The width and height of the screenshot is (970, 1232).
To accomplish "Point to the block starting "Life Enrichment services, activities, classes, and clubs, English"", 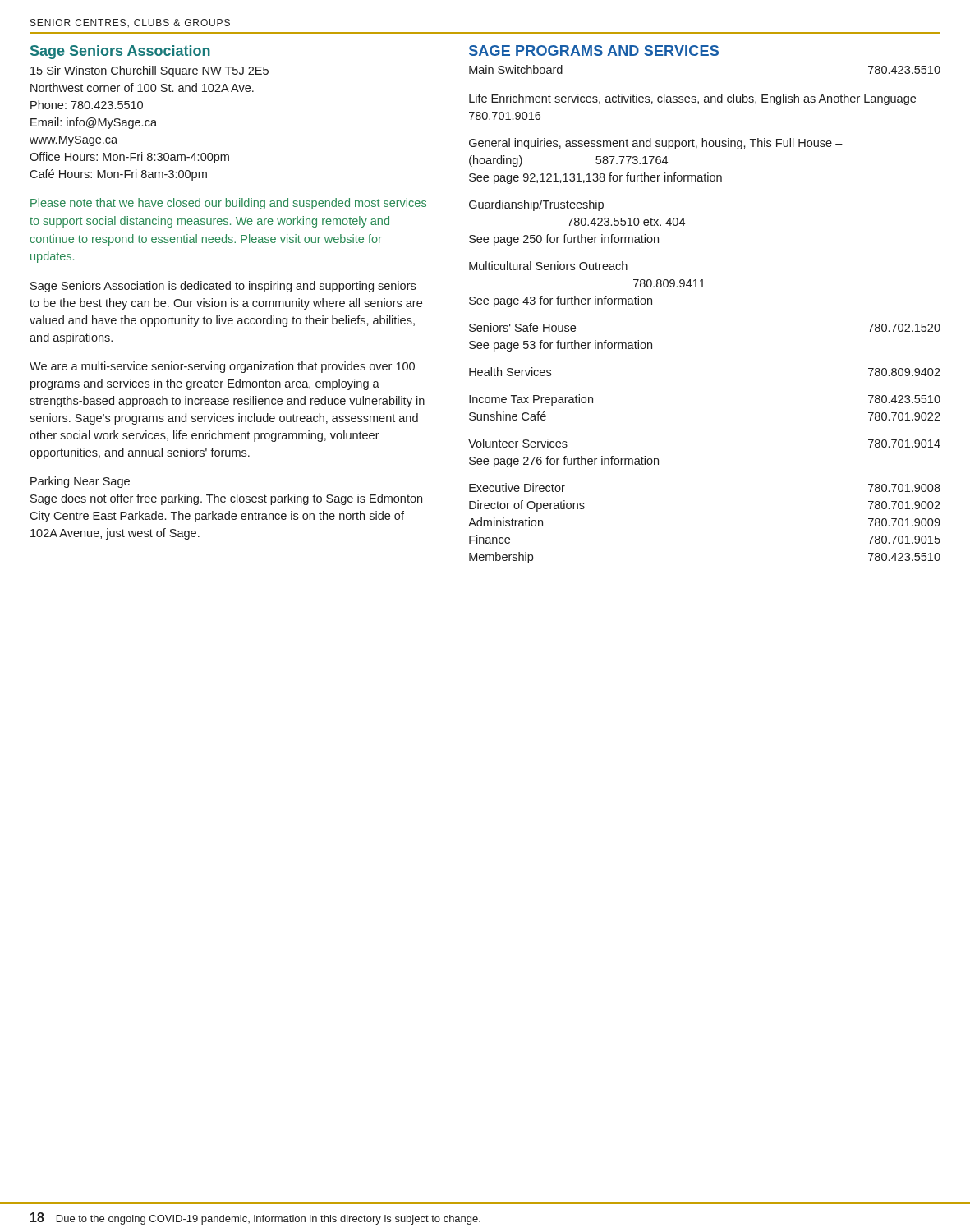I will pos(692,107).
